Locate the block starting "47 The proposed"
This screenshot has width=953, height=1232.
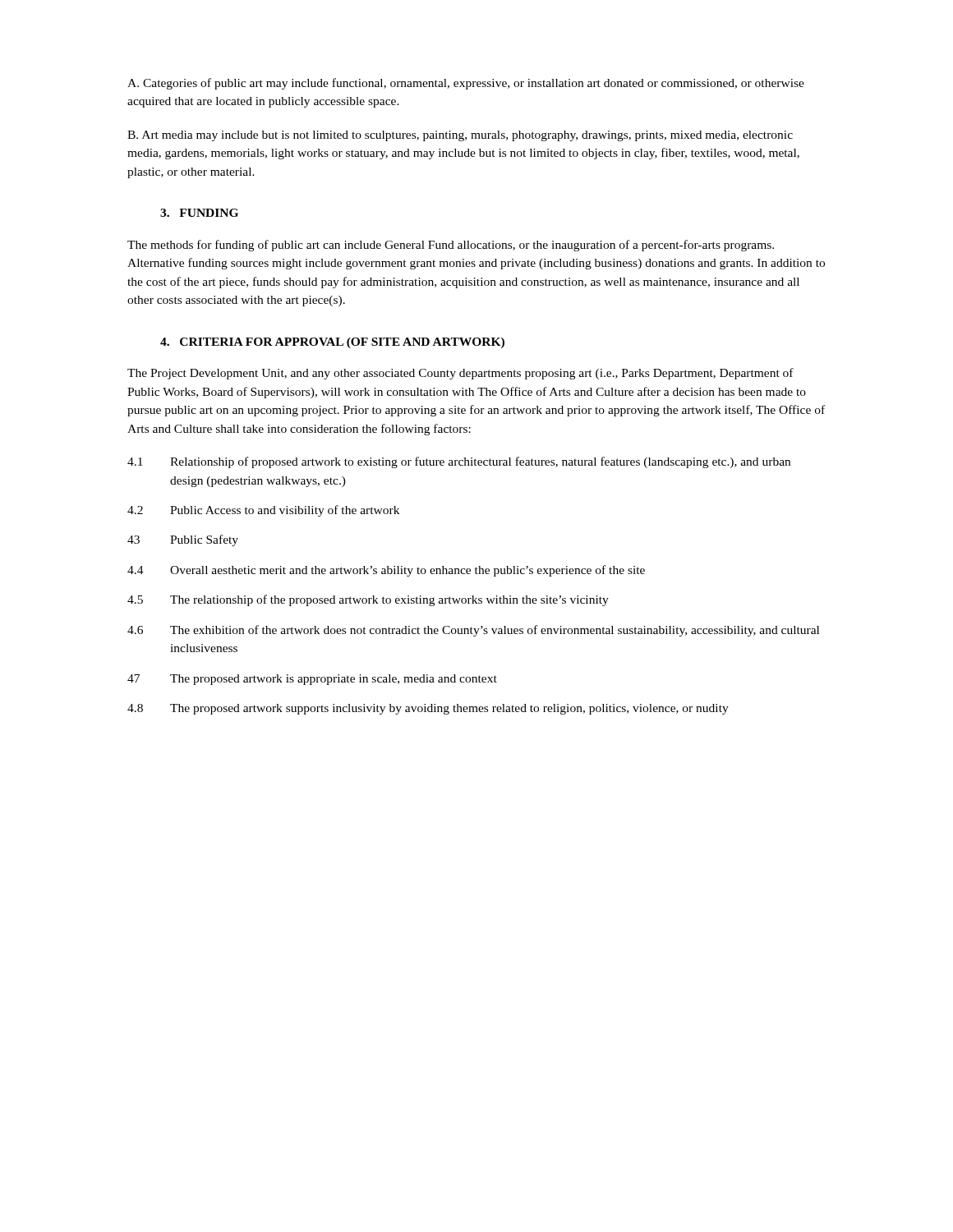click(x=476, y=678)
